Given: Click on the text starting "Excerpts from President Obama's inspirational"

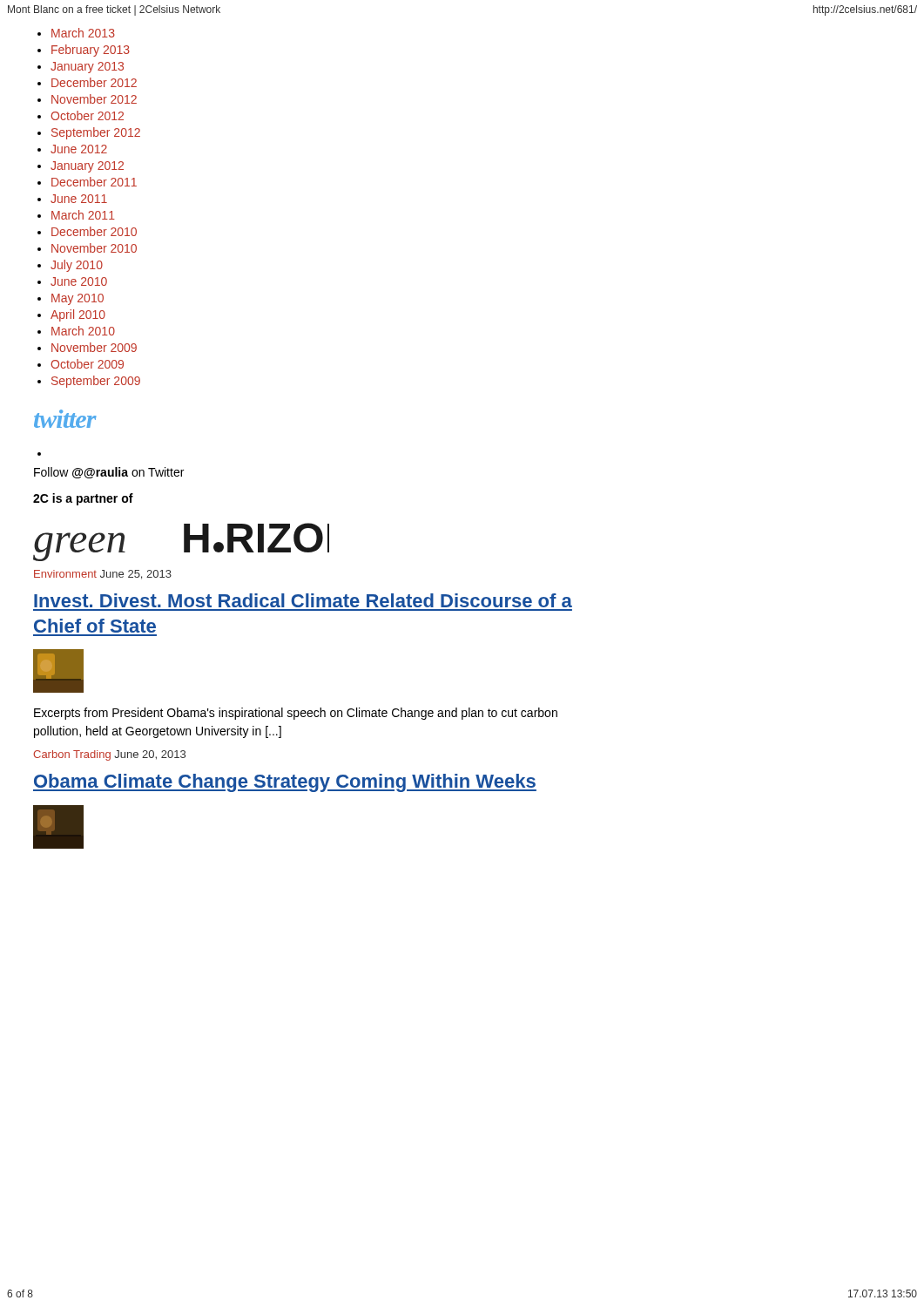Looking at the screenshot, I should click(295, 722).
